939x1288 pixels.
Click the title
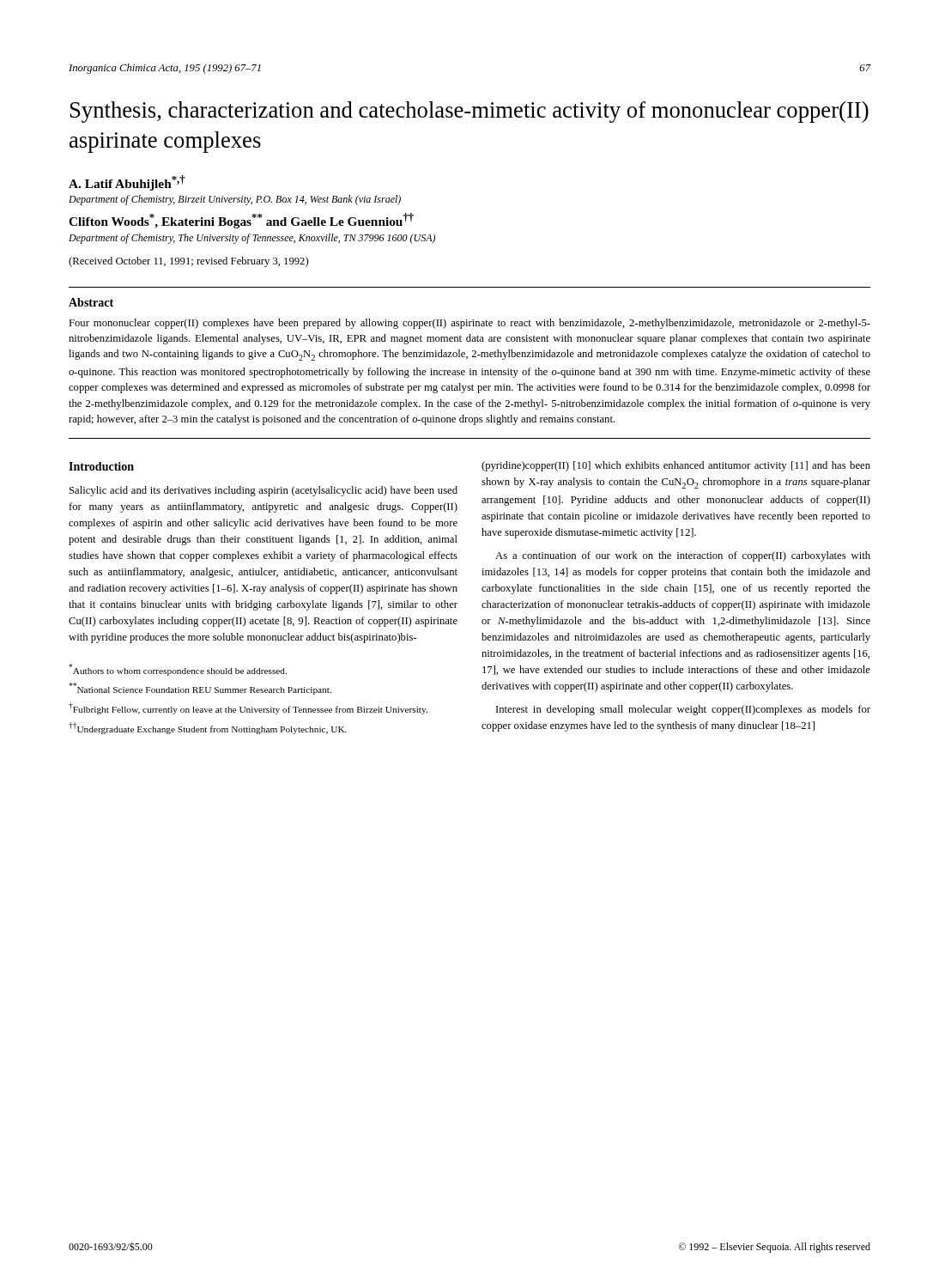470,125
